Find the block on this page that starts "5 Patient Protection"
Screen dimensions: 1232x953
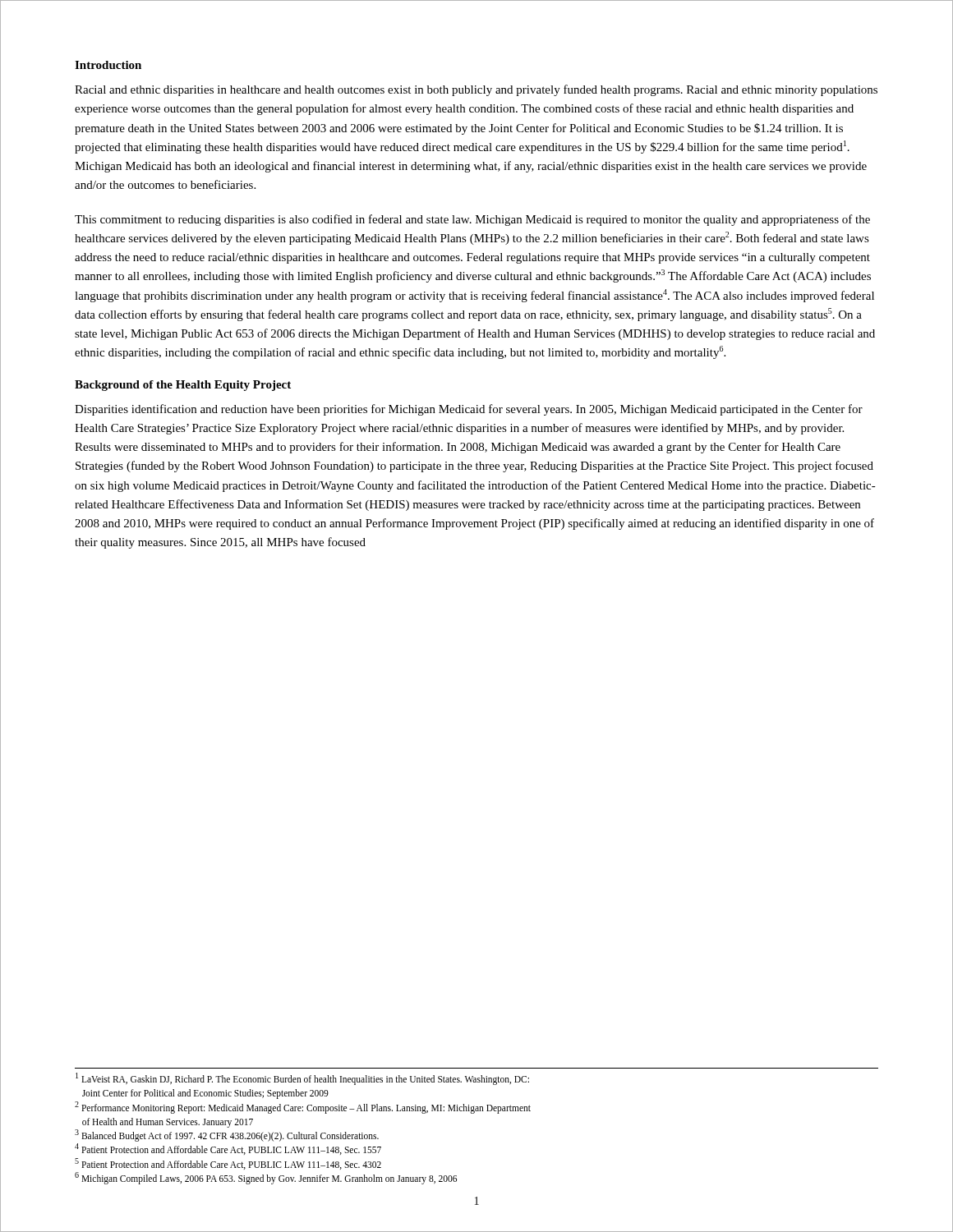[x=228, y=1163]
